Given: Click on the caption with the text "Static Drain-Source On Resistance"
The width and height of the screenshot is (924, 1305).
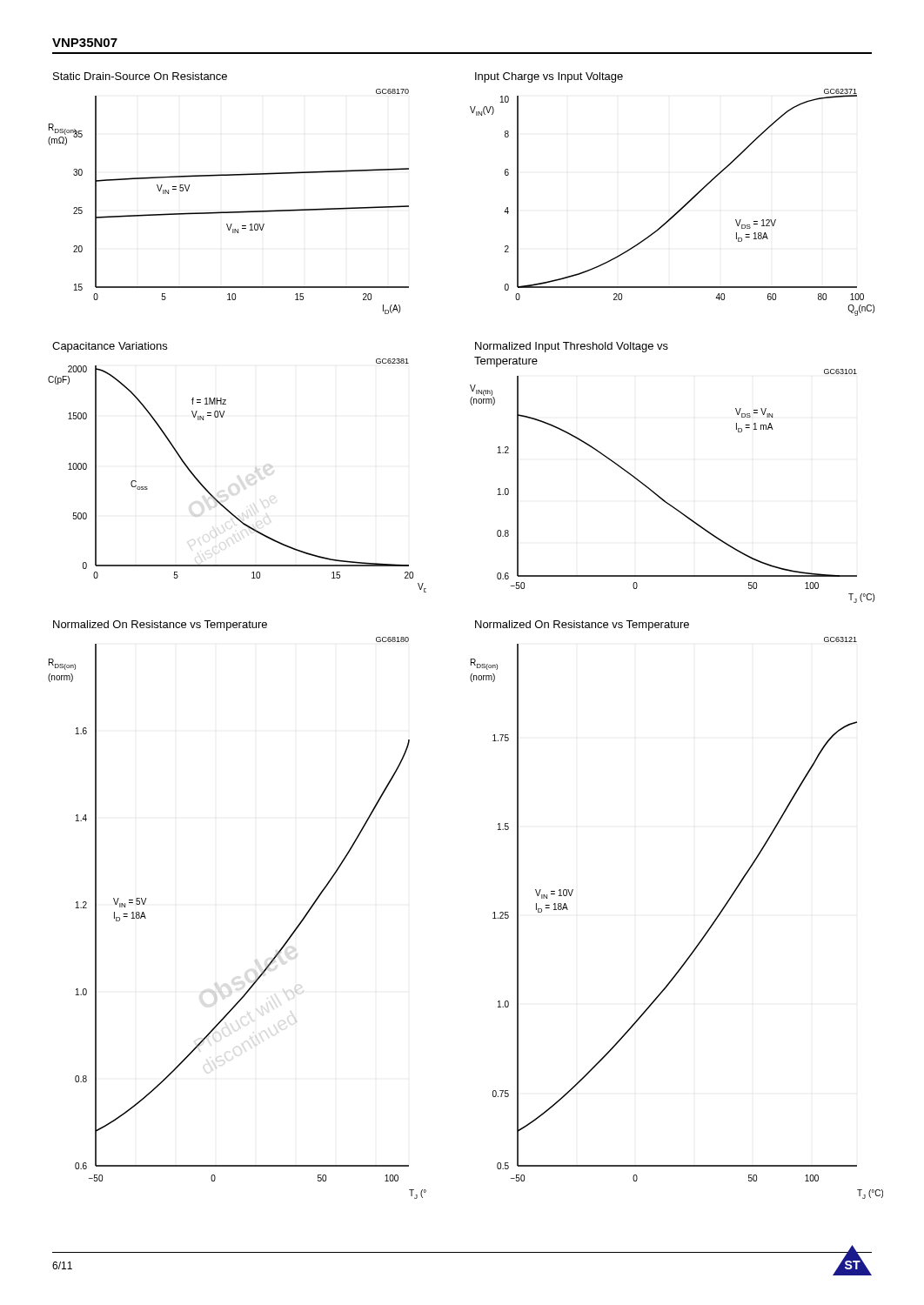Looking at the screenshot, I should point(140,76).
